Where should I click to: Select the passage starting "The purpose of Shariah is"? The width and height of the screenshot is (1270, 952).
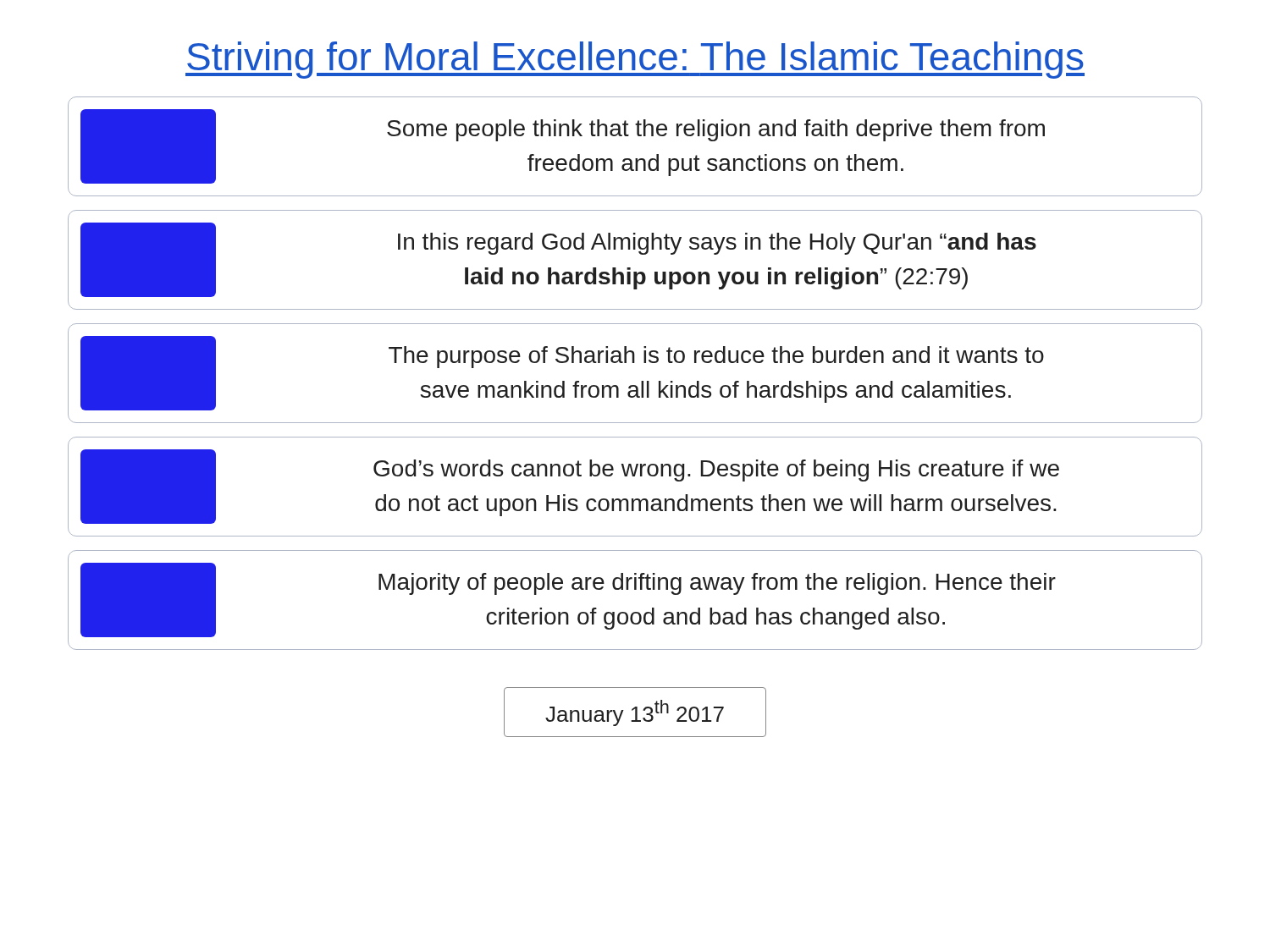(633, 373)
